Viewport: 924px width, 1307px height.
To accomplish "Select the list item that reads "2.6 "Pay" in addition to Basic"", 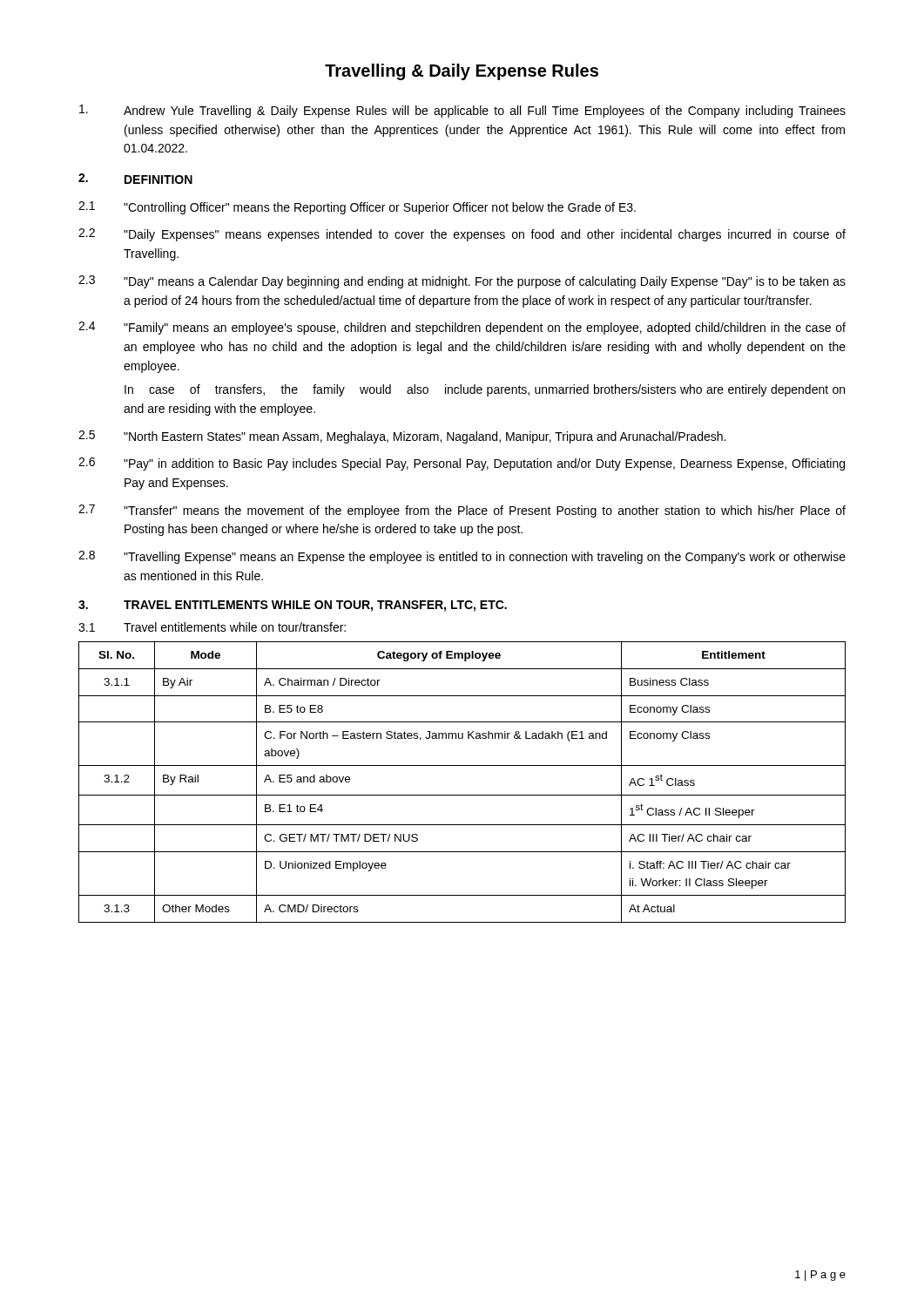I will (x=462, y=474).
